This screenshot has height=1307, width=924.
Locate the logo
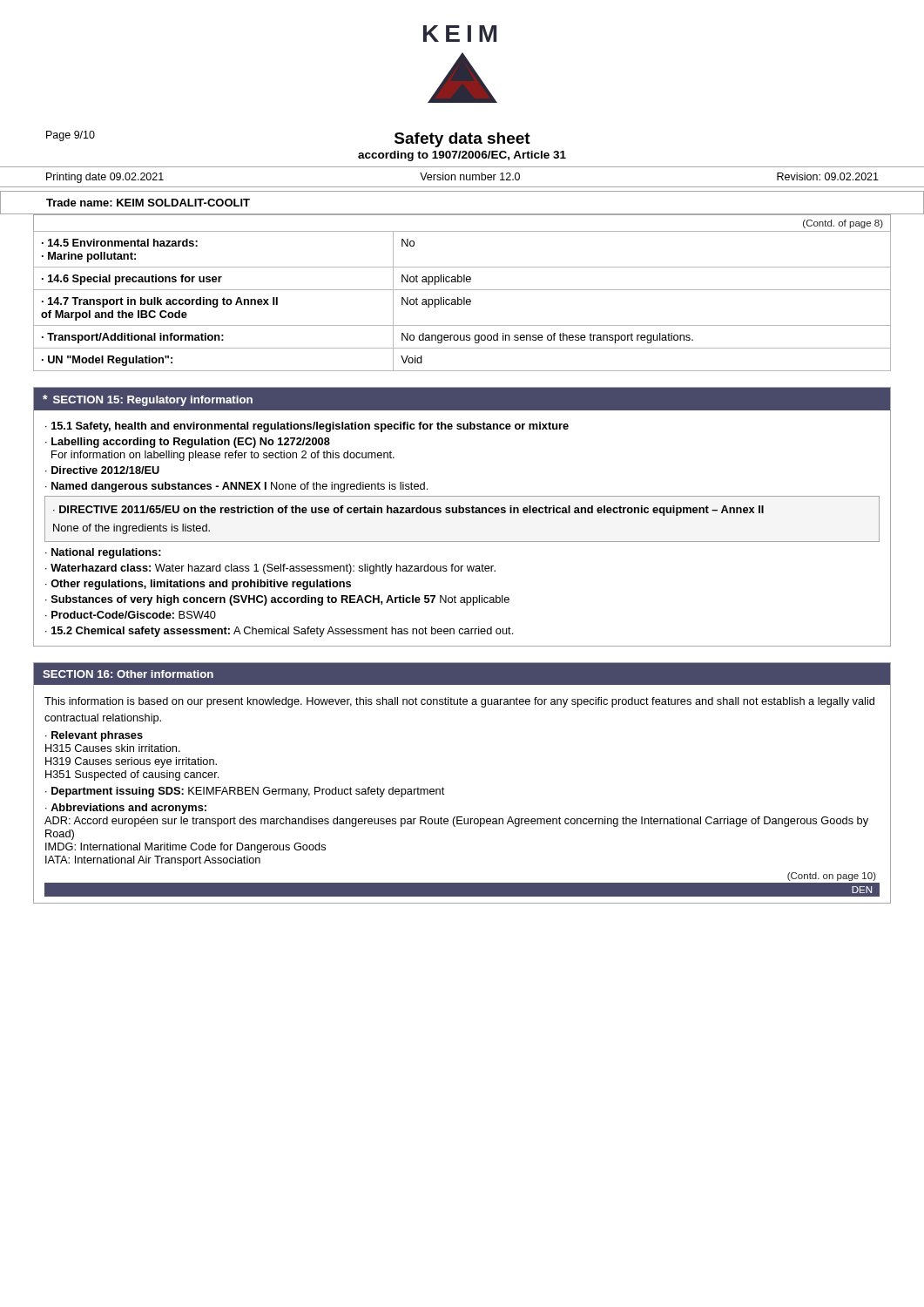point(462,60)
